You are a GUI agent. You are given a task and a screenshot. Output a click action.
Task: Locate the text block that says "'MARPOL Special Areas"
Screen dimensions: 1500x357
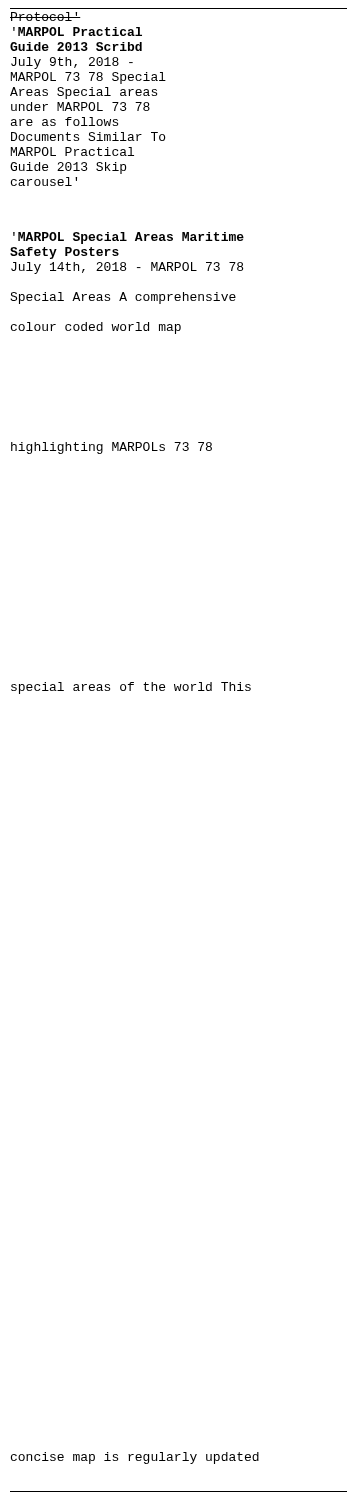click(127, 267)
